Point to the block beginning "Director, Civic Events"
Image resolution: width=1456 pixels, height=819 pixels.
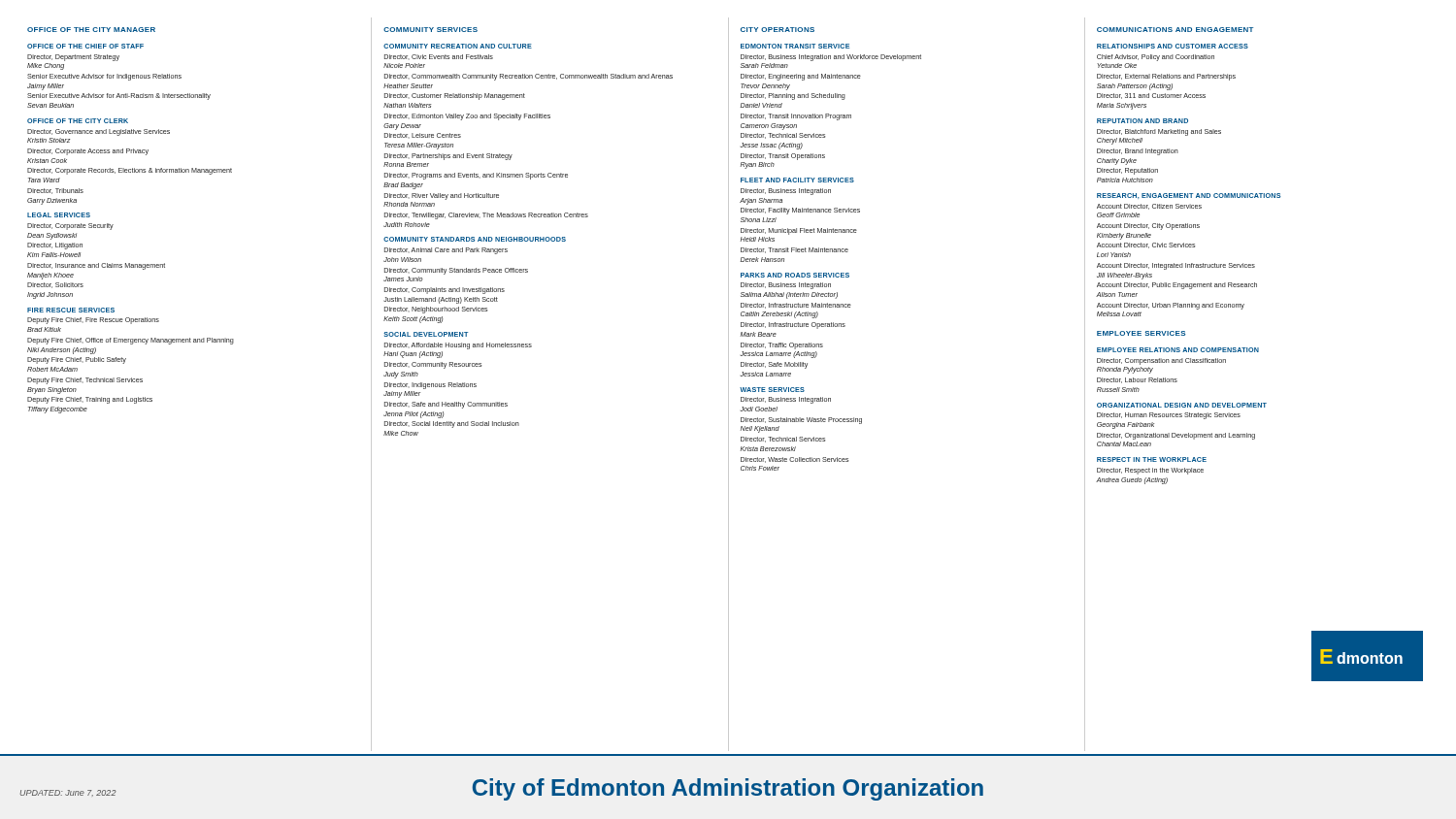point(439,57)
